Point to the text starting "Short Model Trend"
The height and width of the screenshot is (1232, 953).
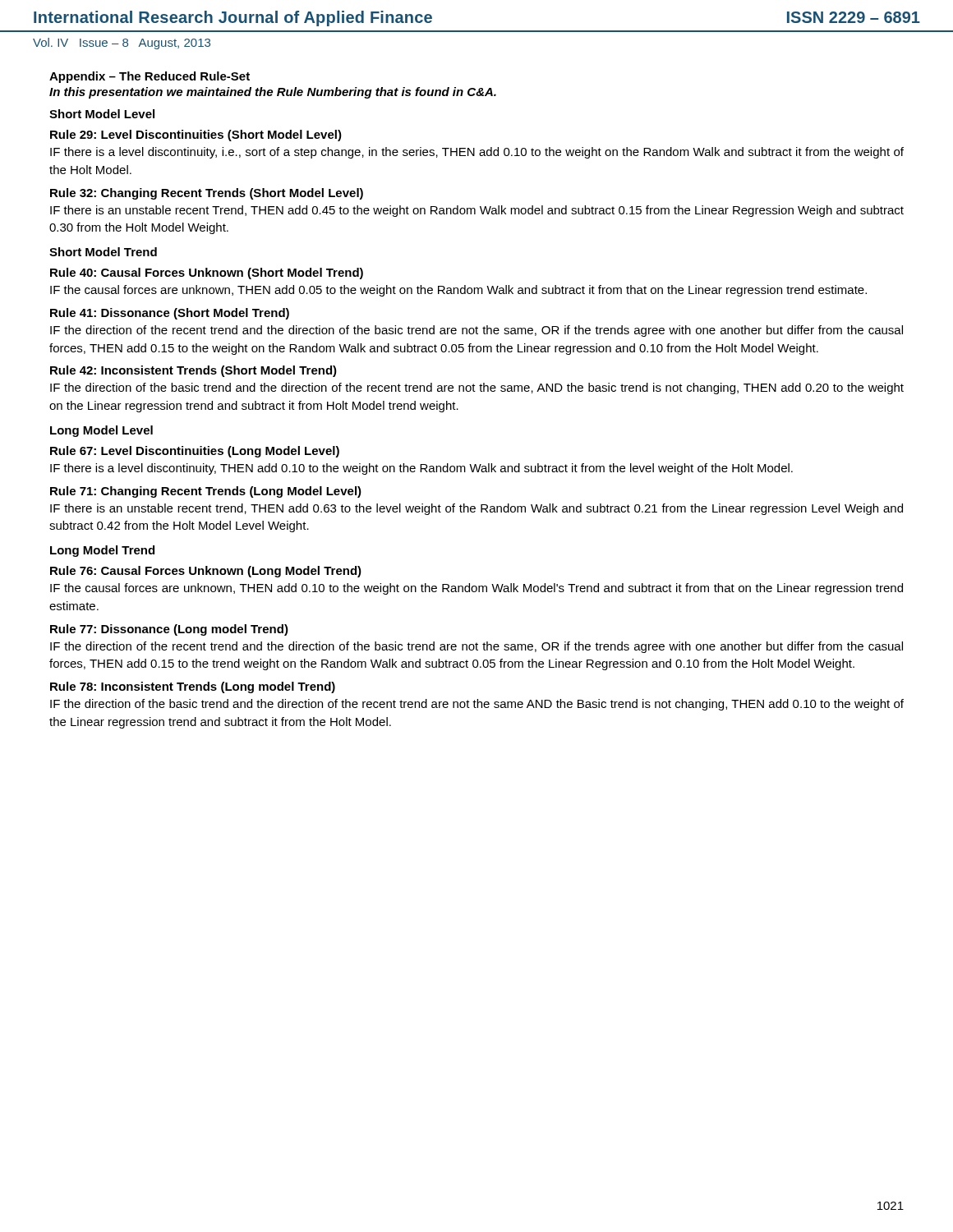(x=103, y=252)
